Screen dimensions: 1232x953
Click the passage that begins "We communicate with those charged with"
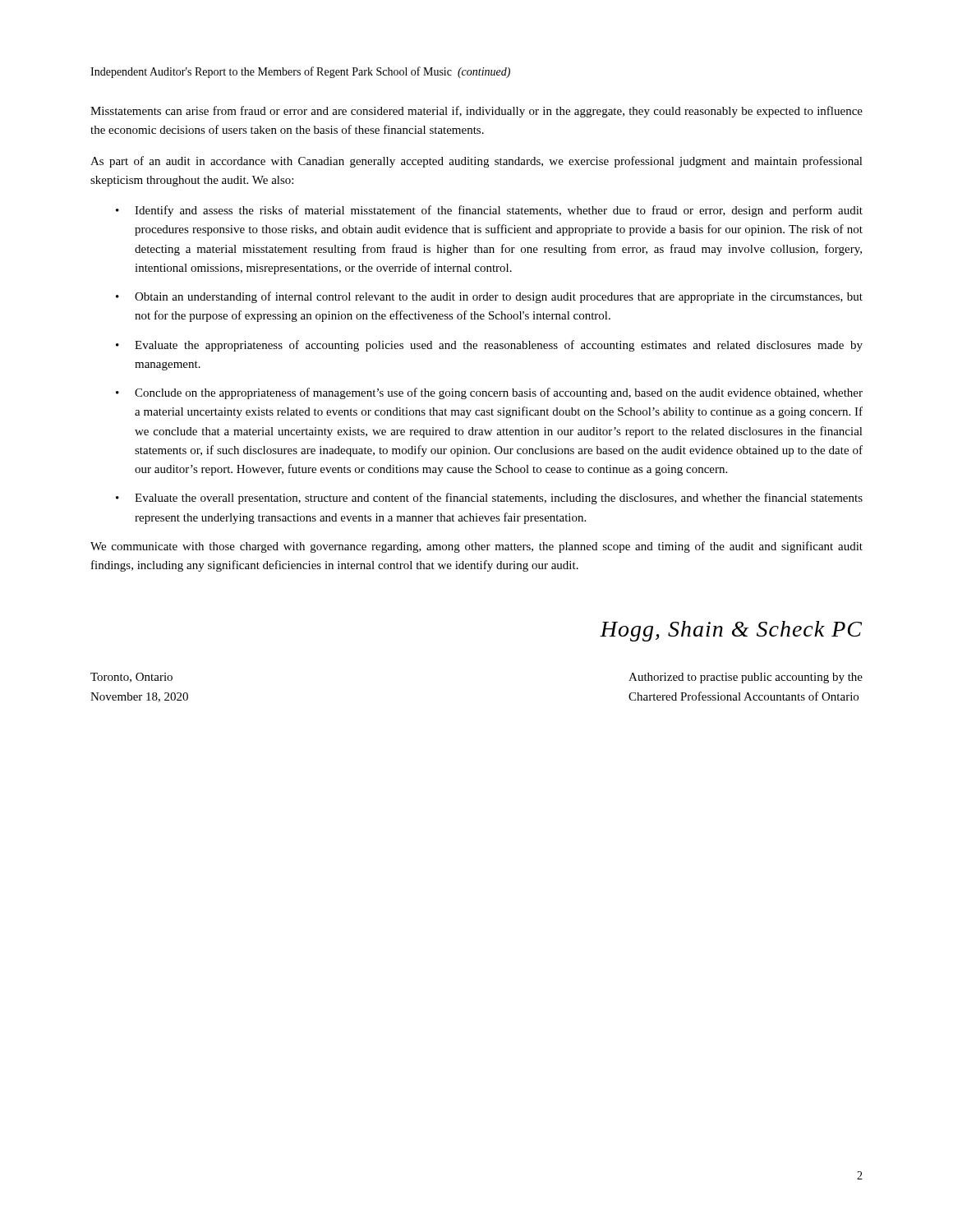point(476,556)
